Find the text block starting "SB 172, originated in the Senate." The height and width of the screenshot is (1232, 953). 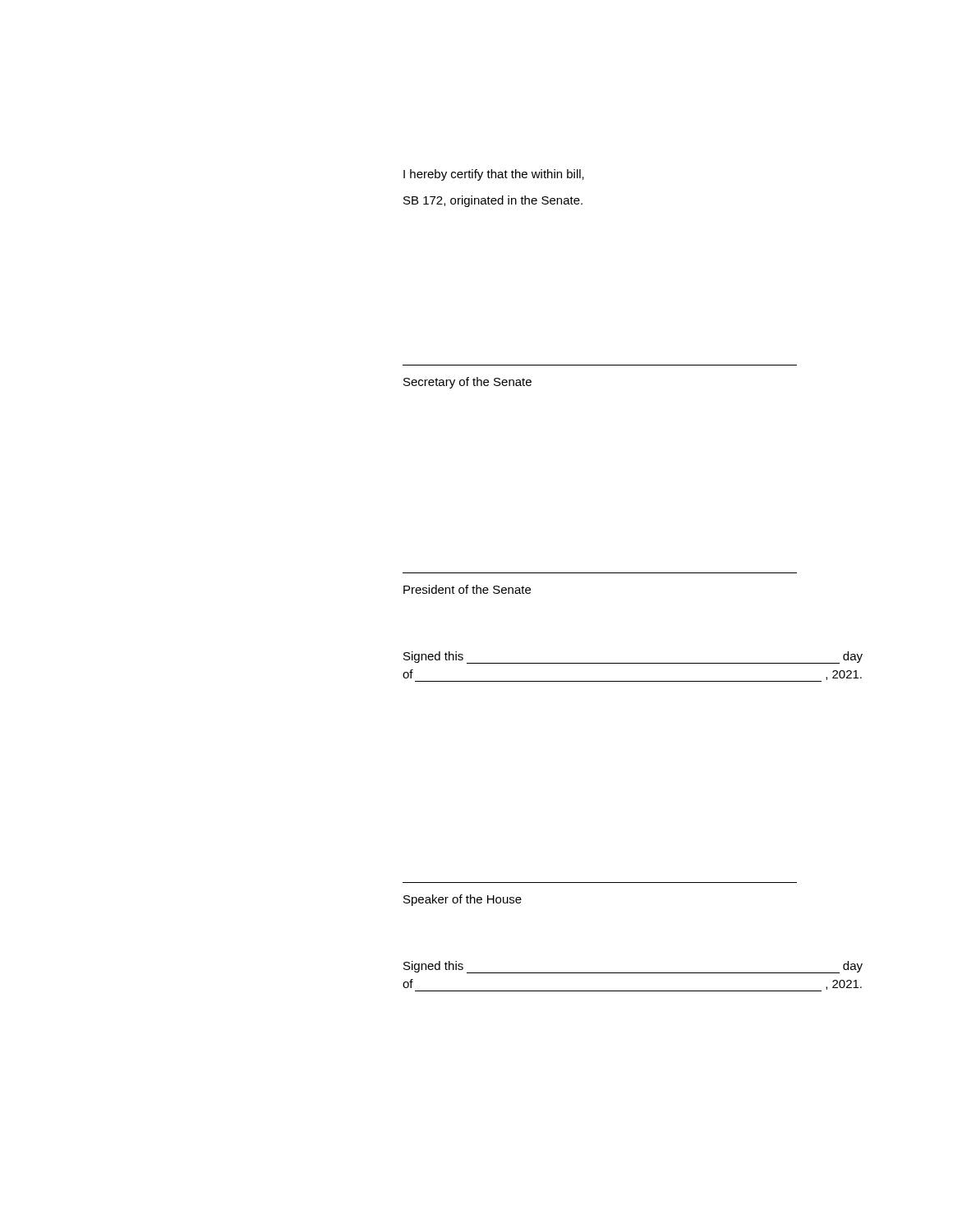coord(493,200)
